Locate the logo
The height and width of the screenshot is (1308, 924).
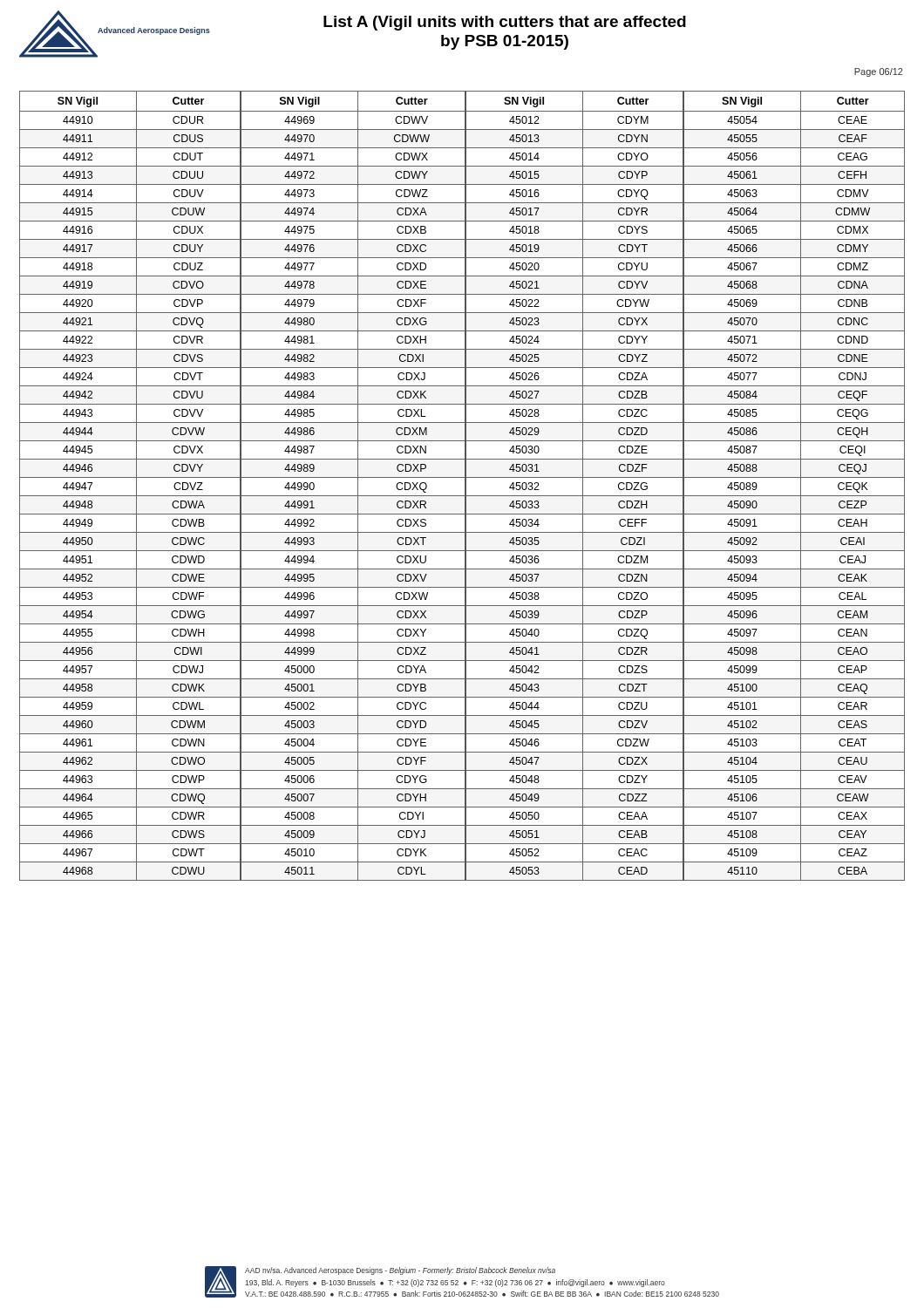[58, 34]
